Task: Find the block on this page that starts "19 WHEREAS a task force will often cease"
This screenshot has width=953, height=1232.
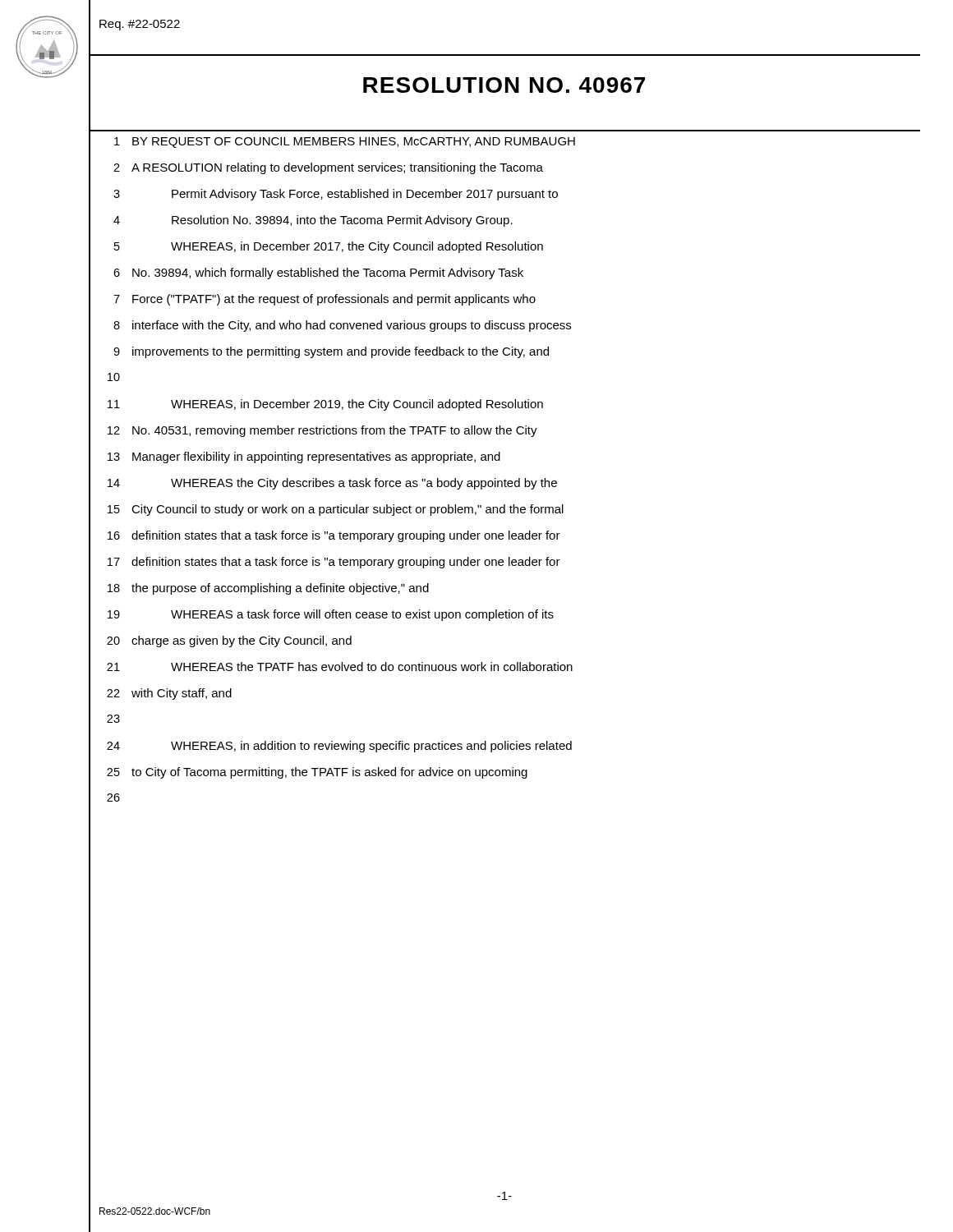Action: [504, 614]
